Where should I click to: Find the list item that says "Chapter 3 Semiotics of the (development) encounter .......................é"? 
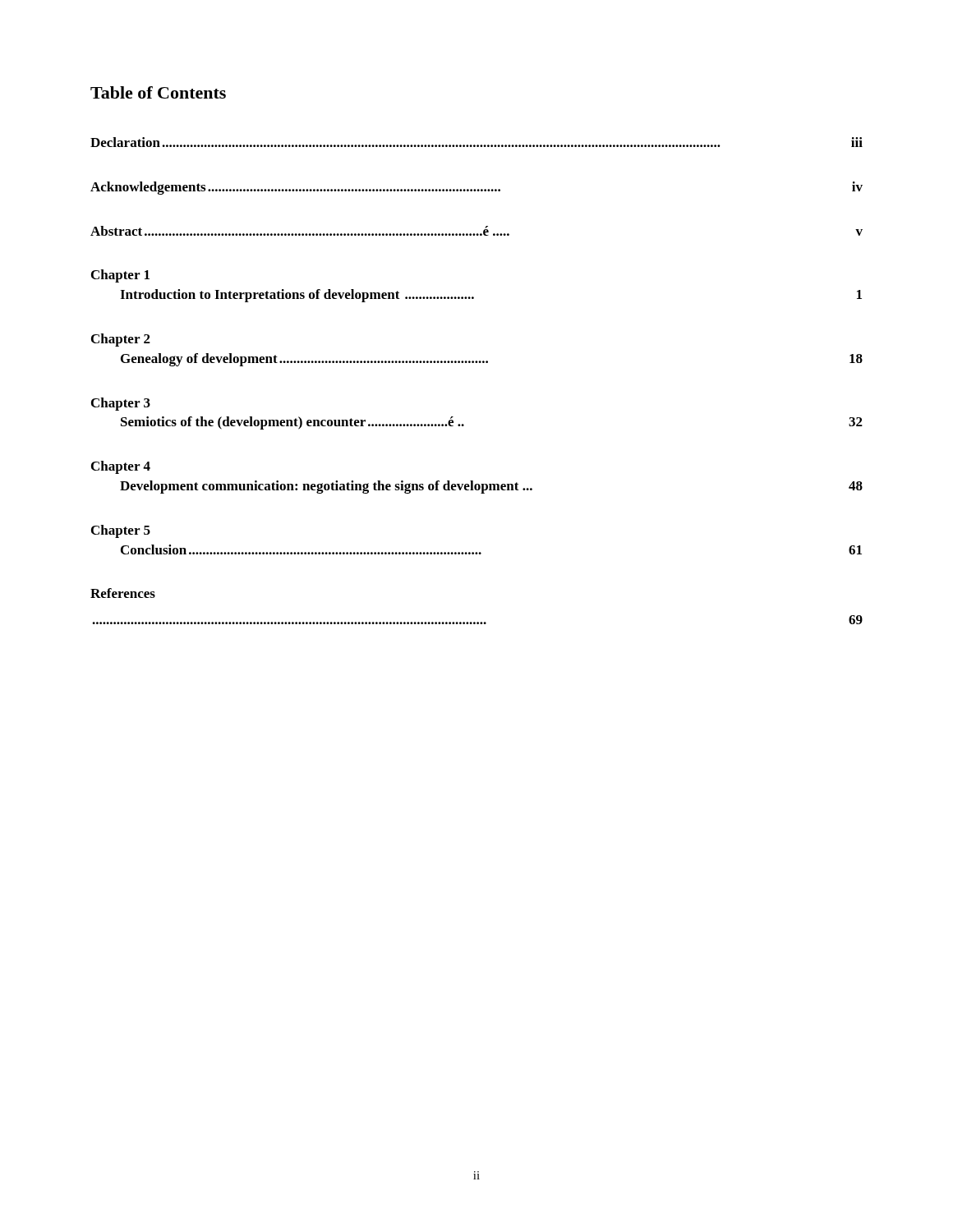pyautogui.click(x=121, y=404)
